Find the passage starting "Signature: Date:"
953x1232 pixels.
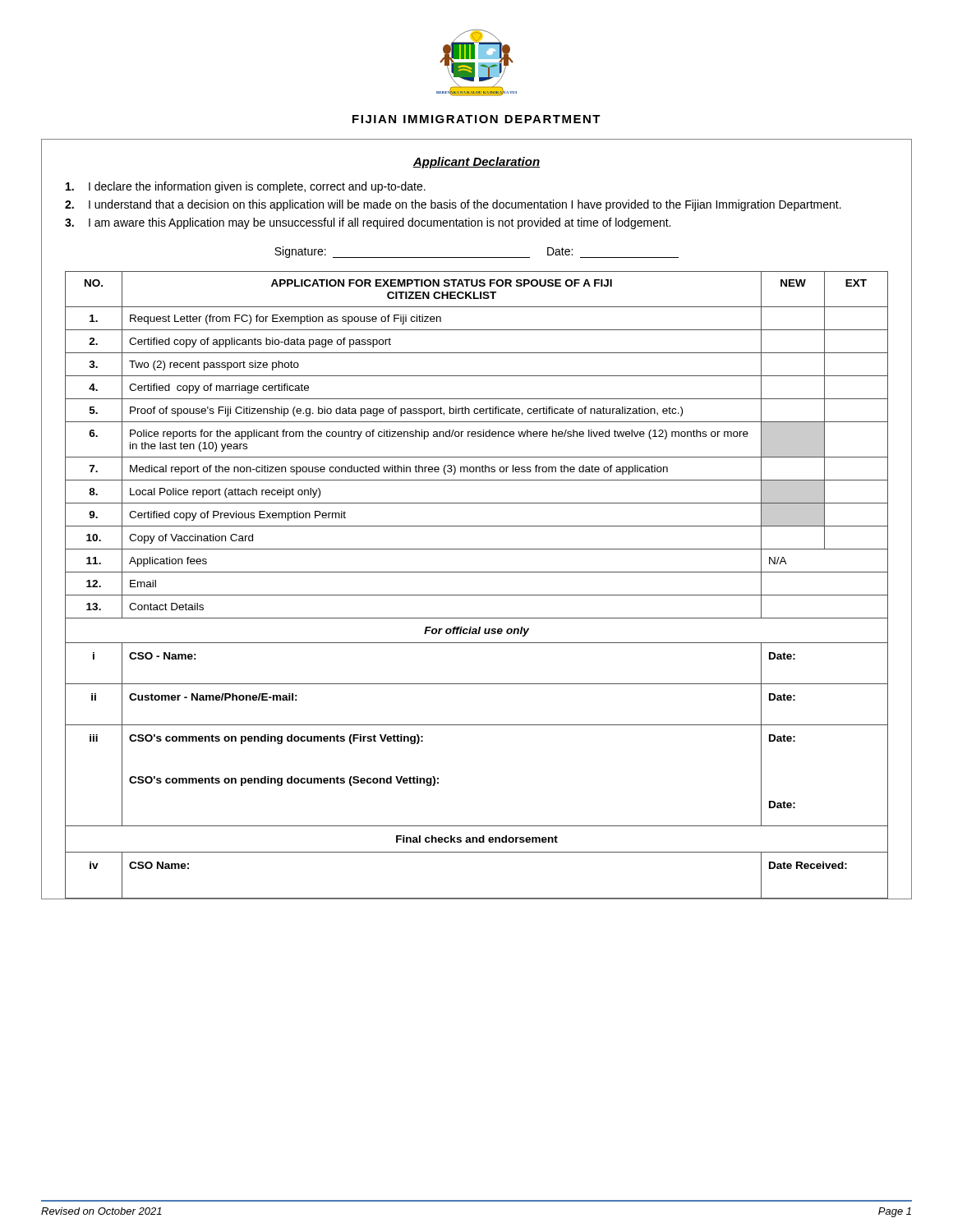[x=476, y=251]
